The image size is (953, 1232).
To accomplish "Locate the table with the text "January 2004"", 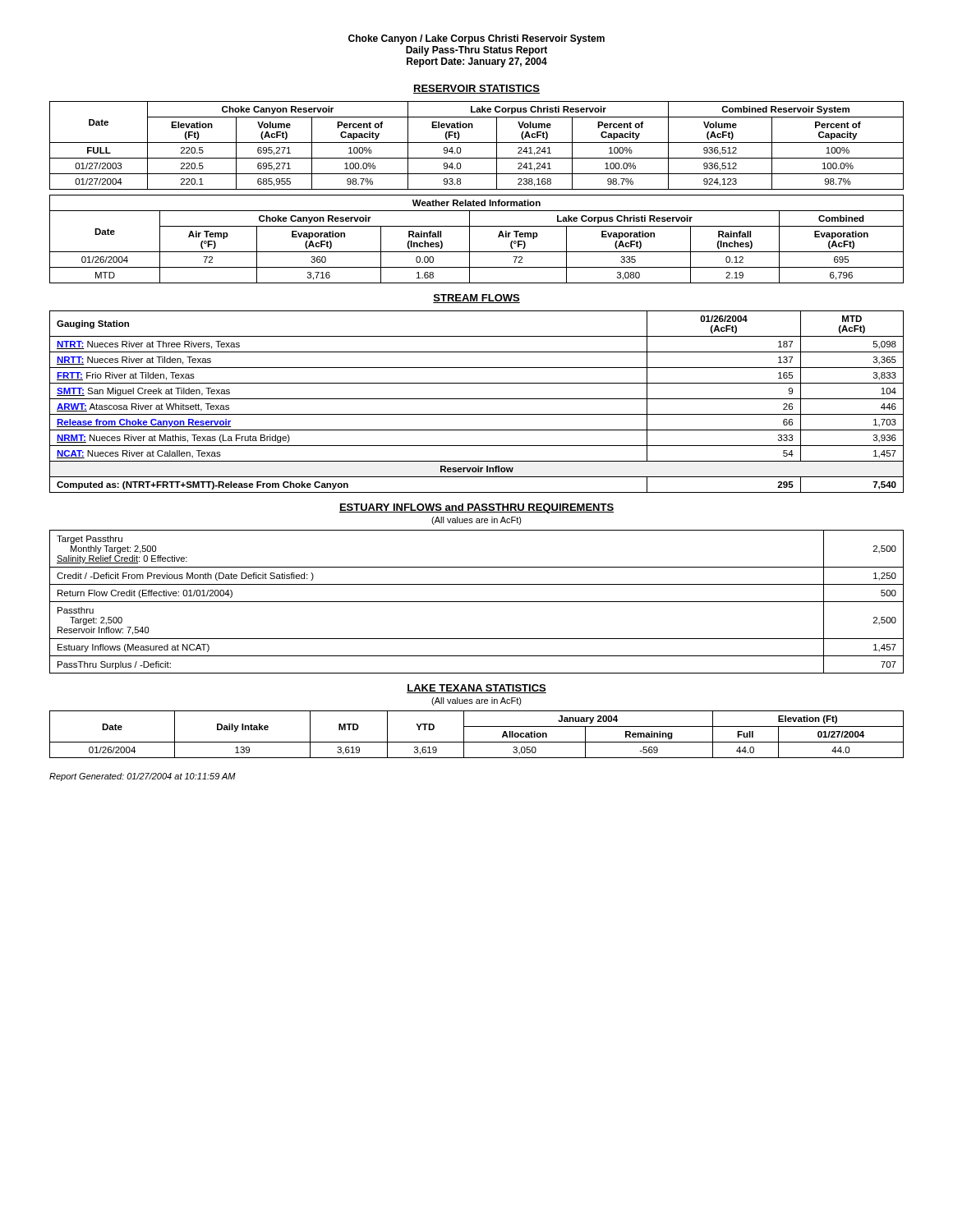I will coord(476,734).
